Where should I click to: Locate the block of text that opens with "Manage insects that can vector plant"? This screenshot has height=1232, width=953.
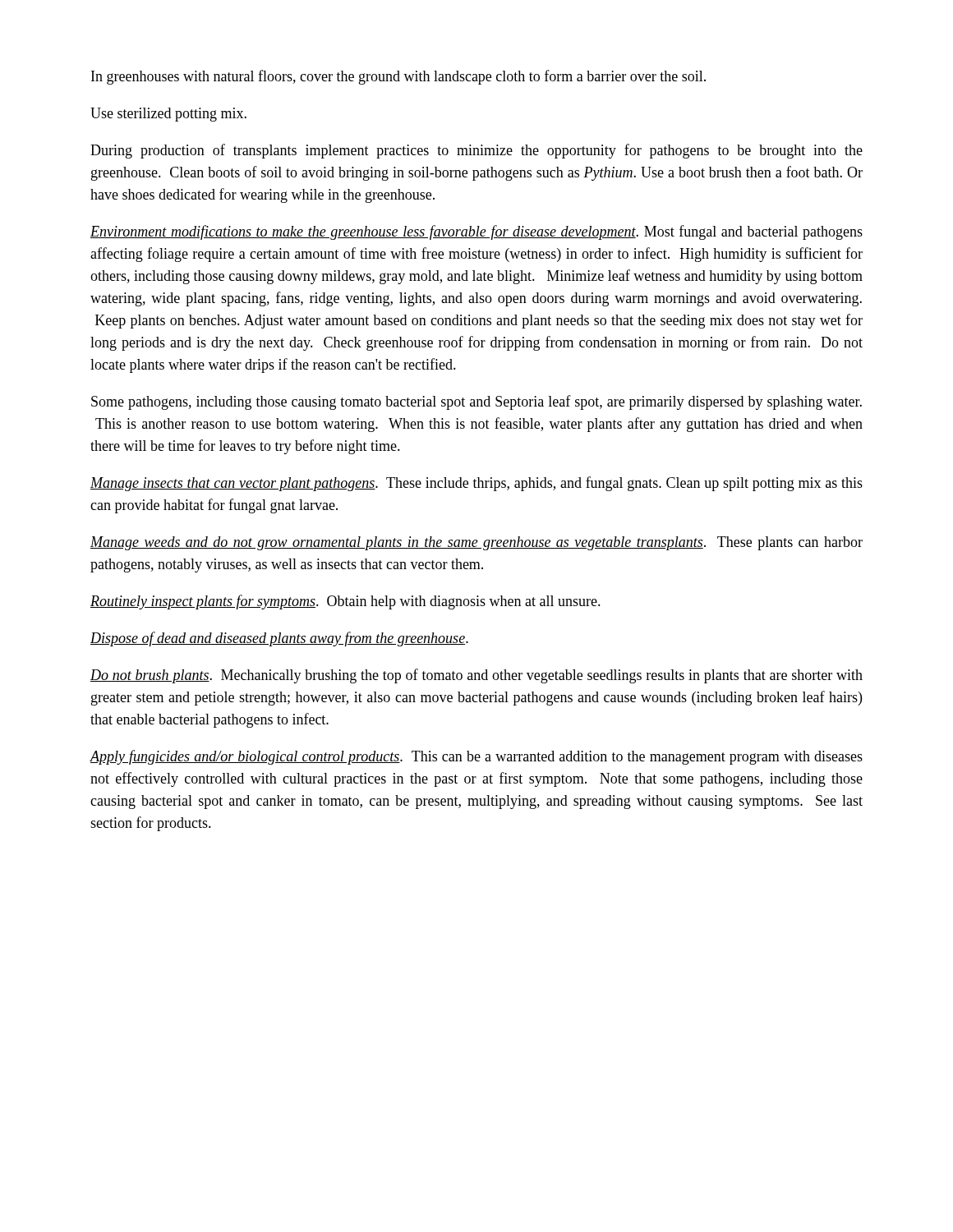pyautogui.click(x=476, y=494)
